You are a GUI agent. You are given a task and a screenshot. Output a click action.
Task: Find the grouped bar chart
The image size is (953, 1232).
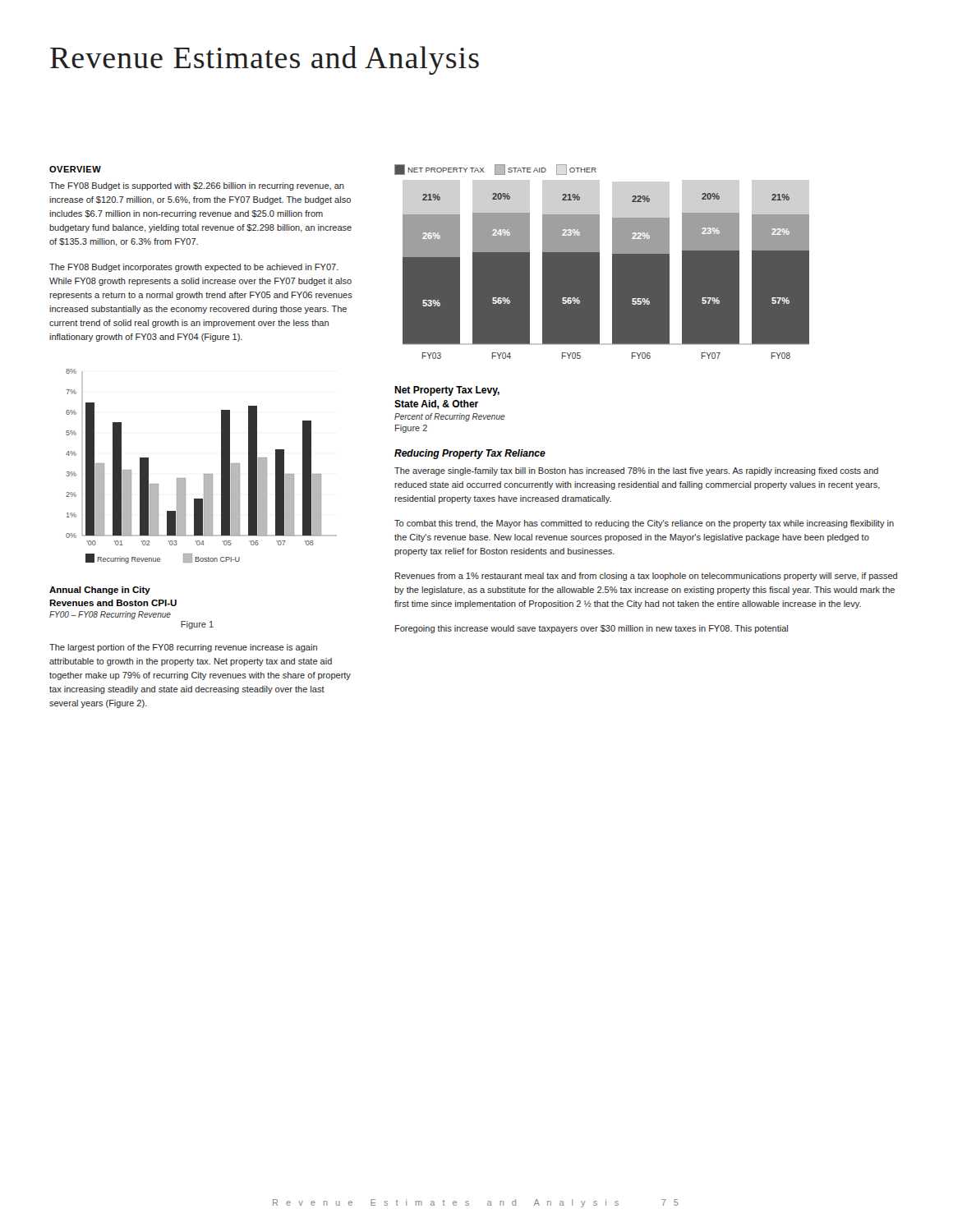click(197, 496)
